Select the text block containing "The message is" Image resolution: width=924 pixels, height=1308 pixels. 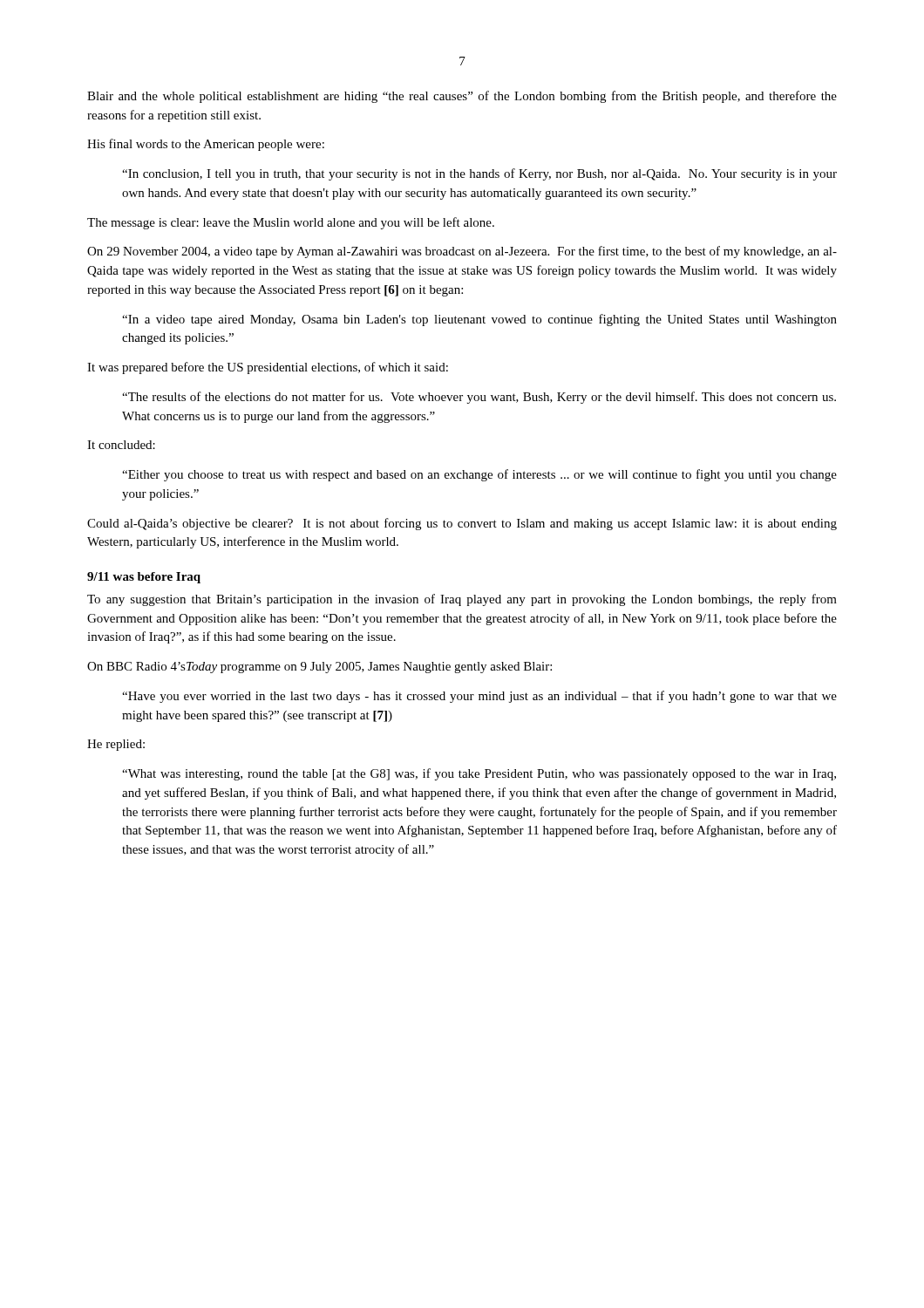tap(462, 223)
